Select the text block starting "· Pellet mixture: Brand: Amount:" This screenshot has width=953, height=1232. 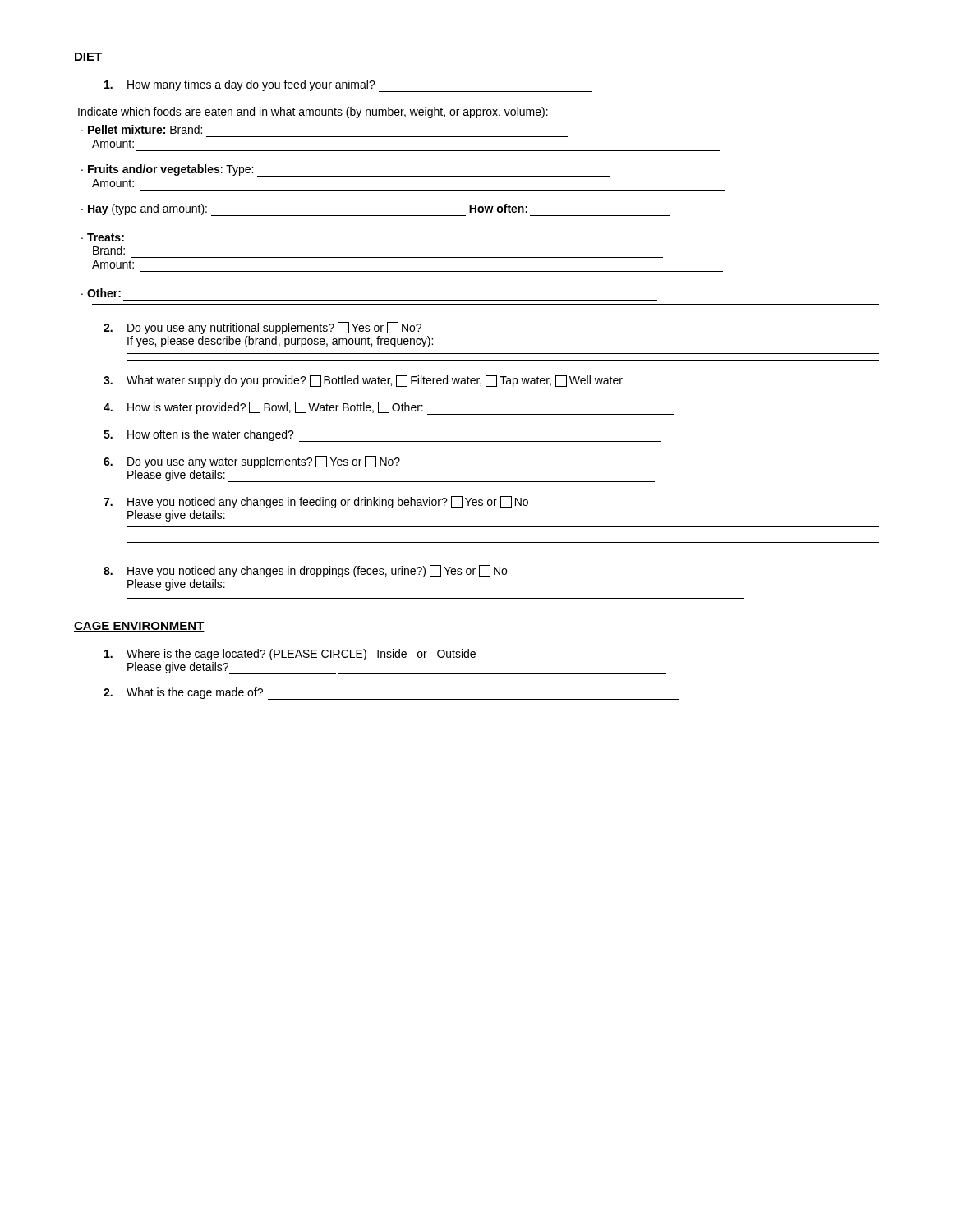click(480, 137)
